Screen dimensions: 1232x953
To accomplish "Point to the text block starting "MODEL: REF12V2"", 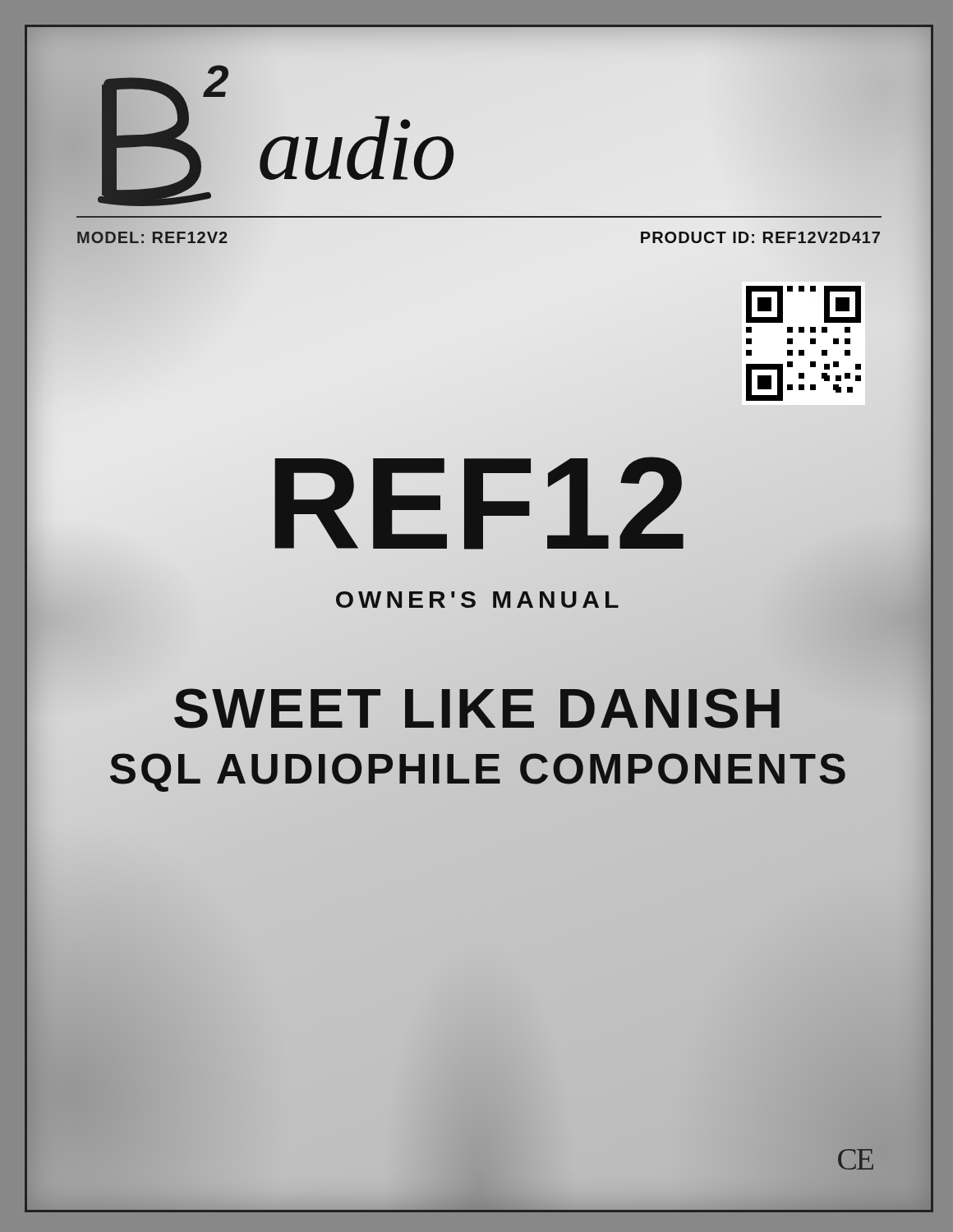I will [x=152, y=237].
